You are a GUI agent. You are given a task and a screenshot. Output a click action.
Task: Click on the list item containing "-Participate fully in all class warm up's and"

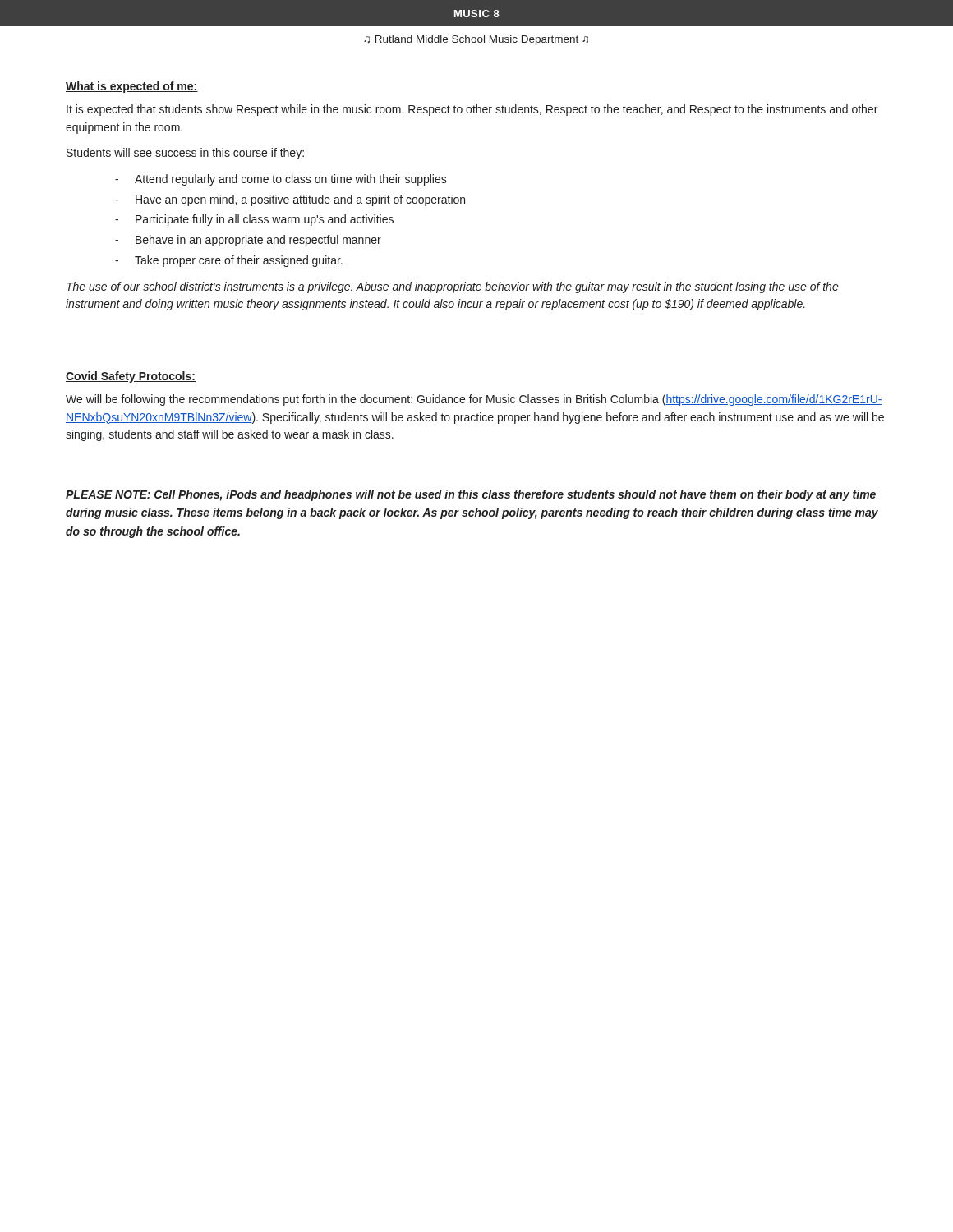click(254, 220)
